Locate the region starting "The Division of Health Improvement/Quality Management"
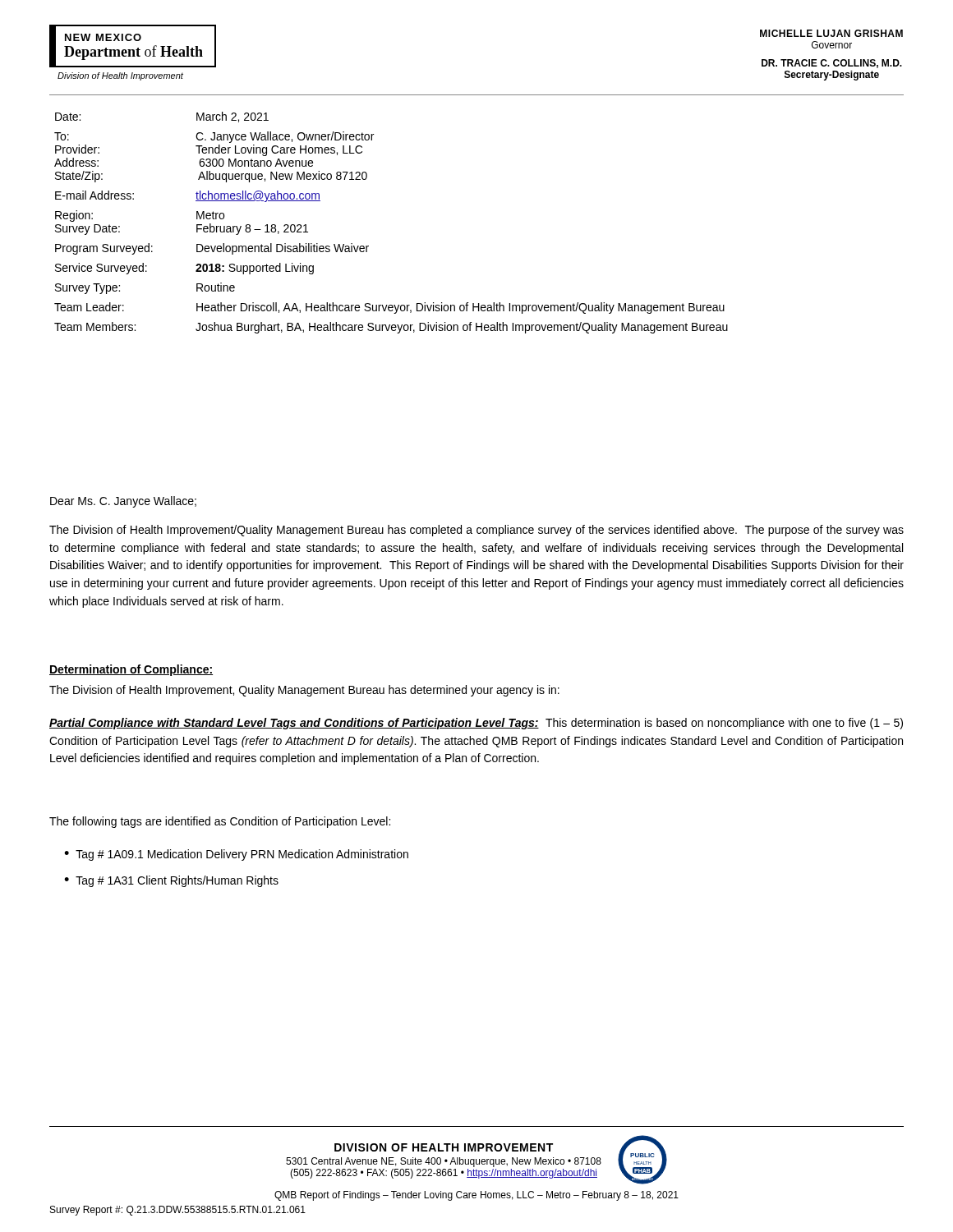 476,565
